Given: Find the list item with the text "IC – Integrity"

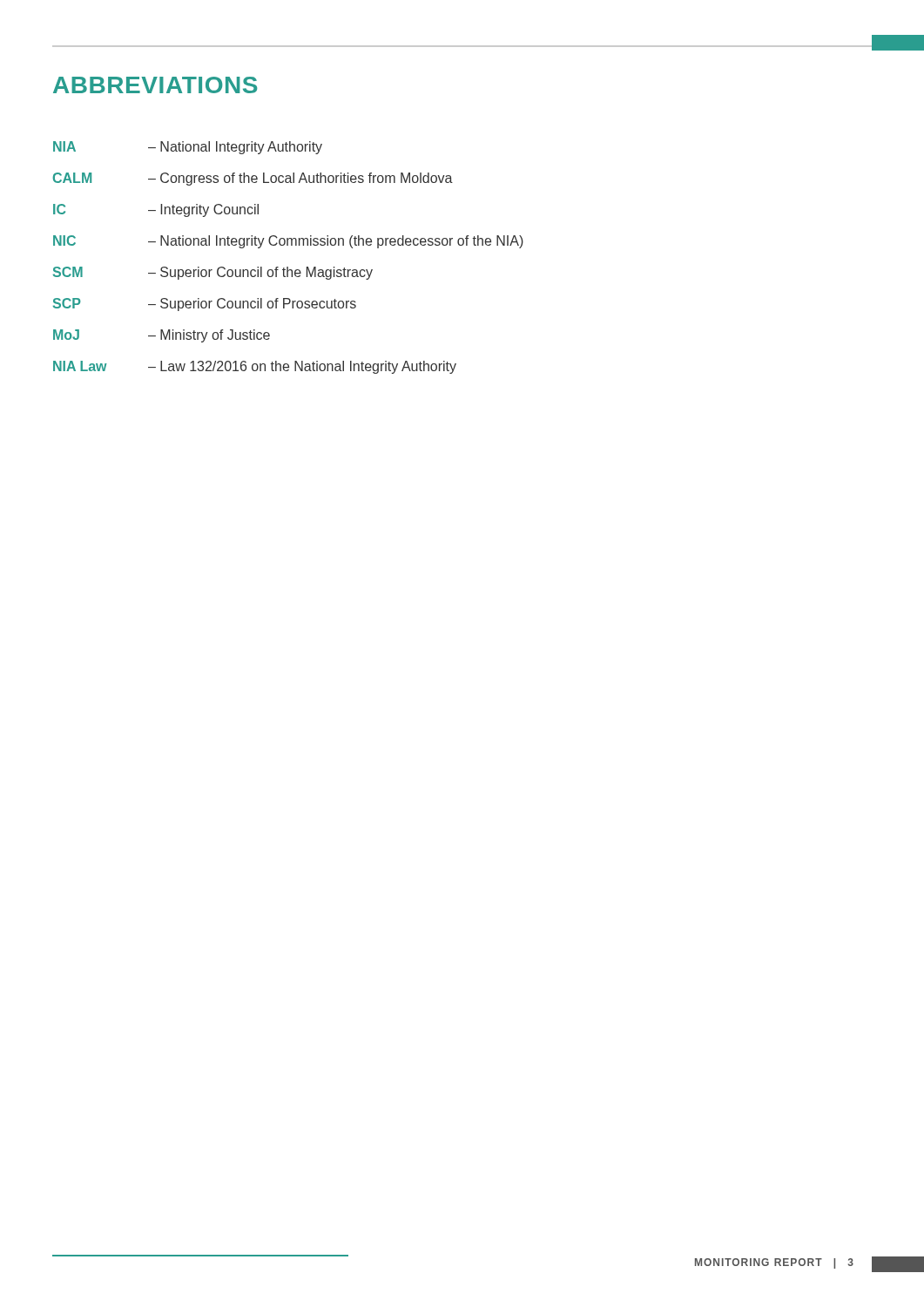Looking at the screenshot, I should click(x=156, y=210).
